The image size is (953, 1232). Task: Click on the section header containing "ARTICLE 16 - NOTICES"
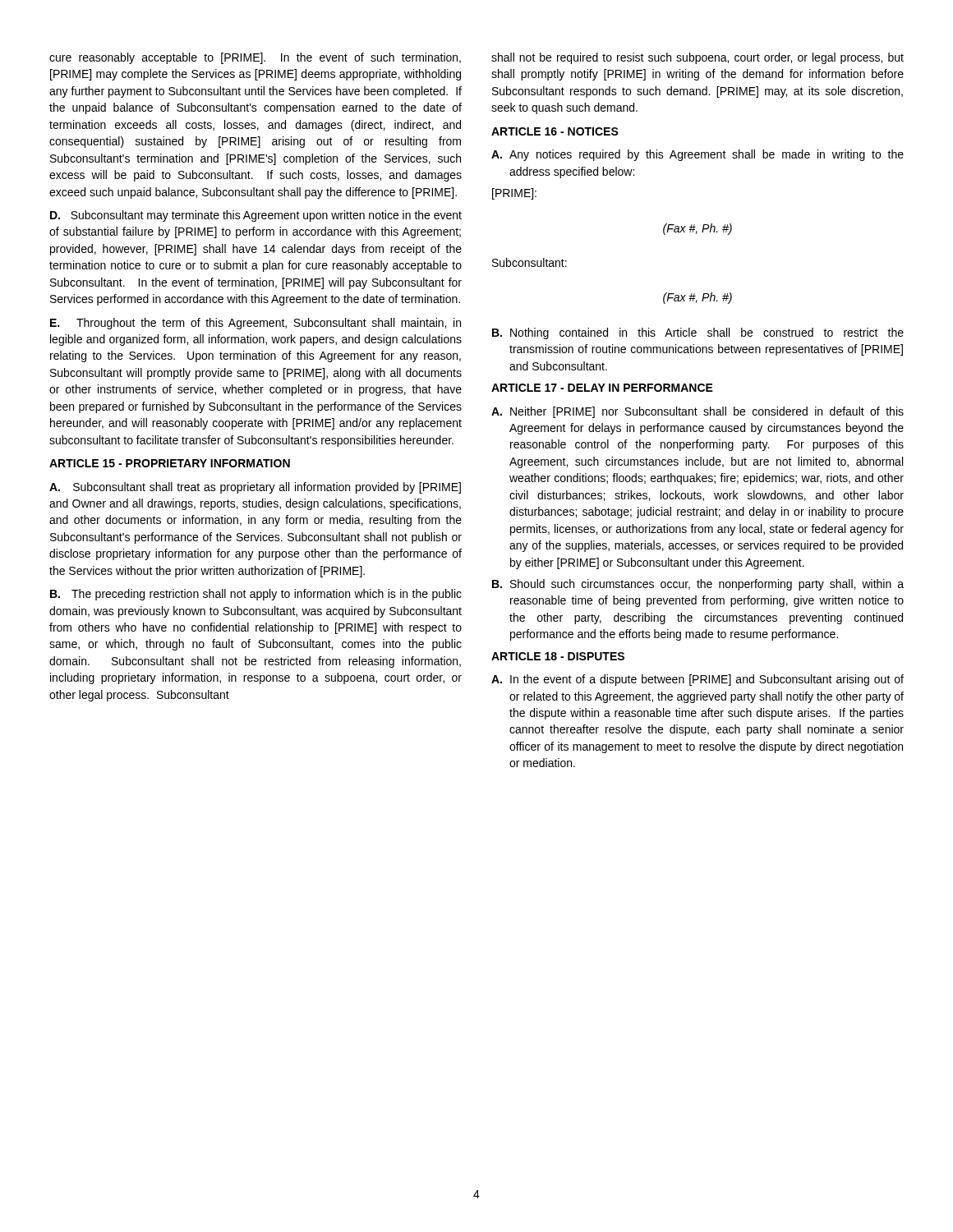point(555,131)
